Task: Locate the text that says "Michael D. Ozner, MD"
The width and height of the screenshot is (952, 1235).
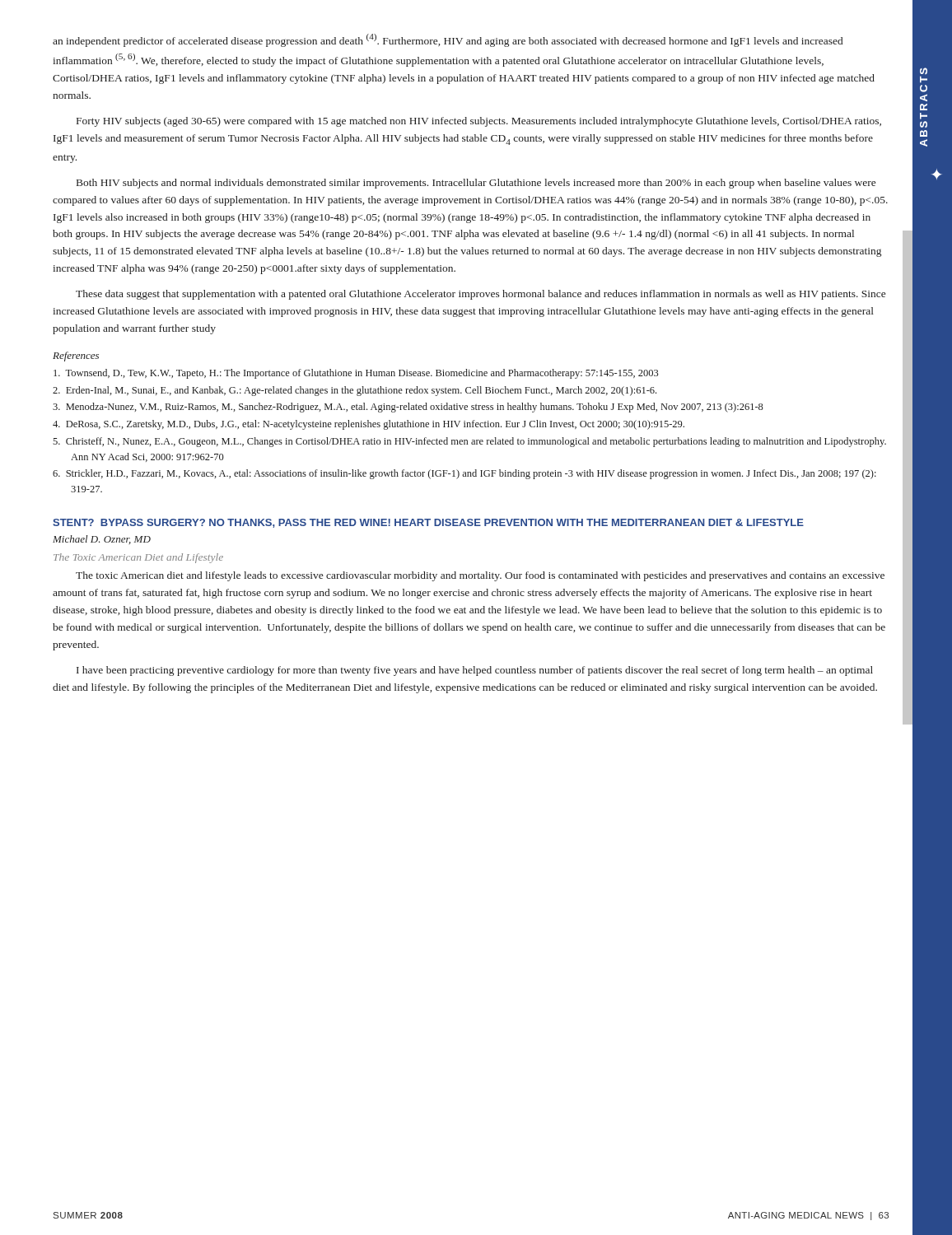Action: coord(102,539)
